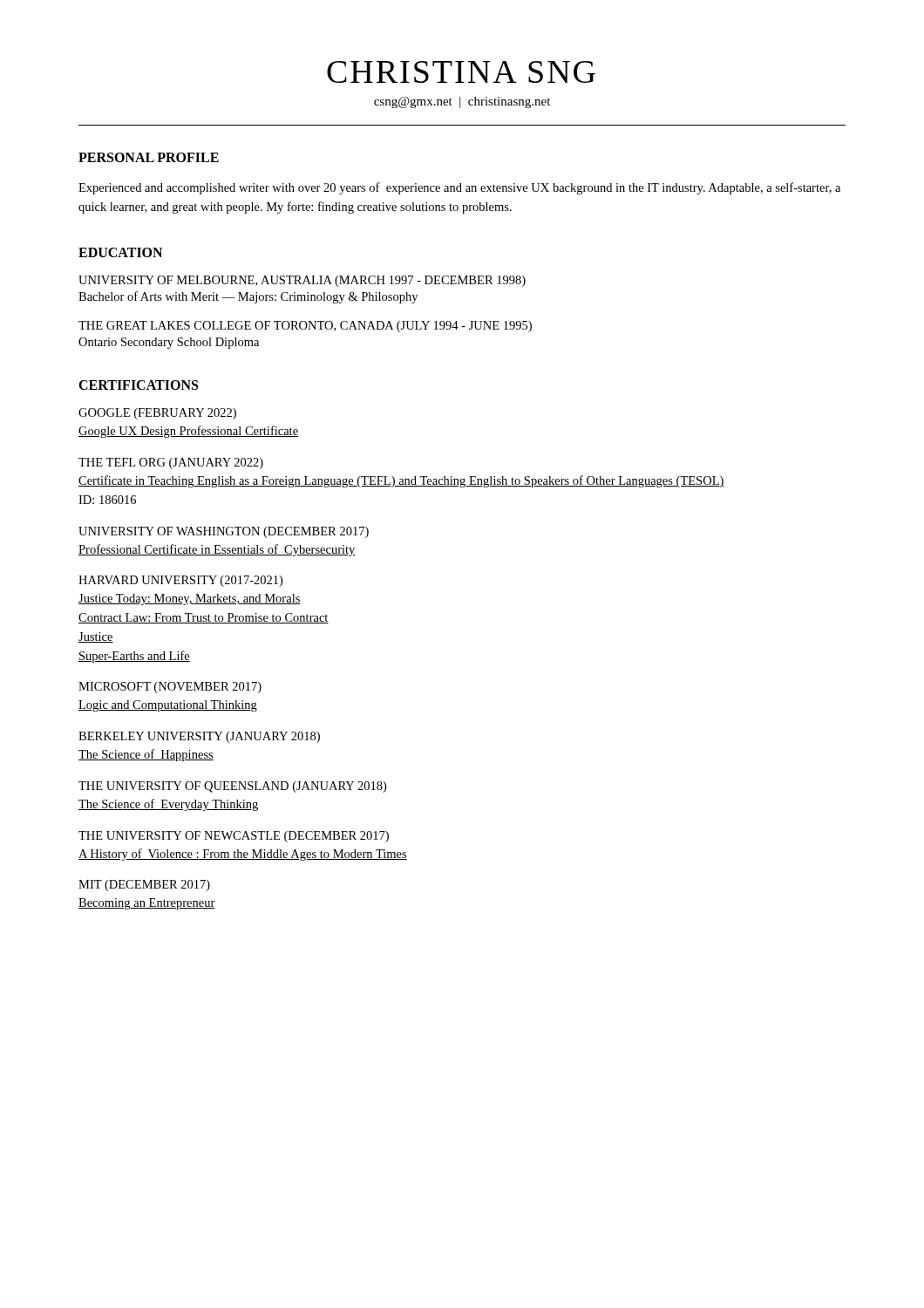The image size is (924, 1308).
Task: Click where it says "csng@gmx.net | christinasng.net"
Action: coord(462,101)
